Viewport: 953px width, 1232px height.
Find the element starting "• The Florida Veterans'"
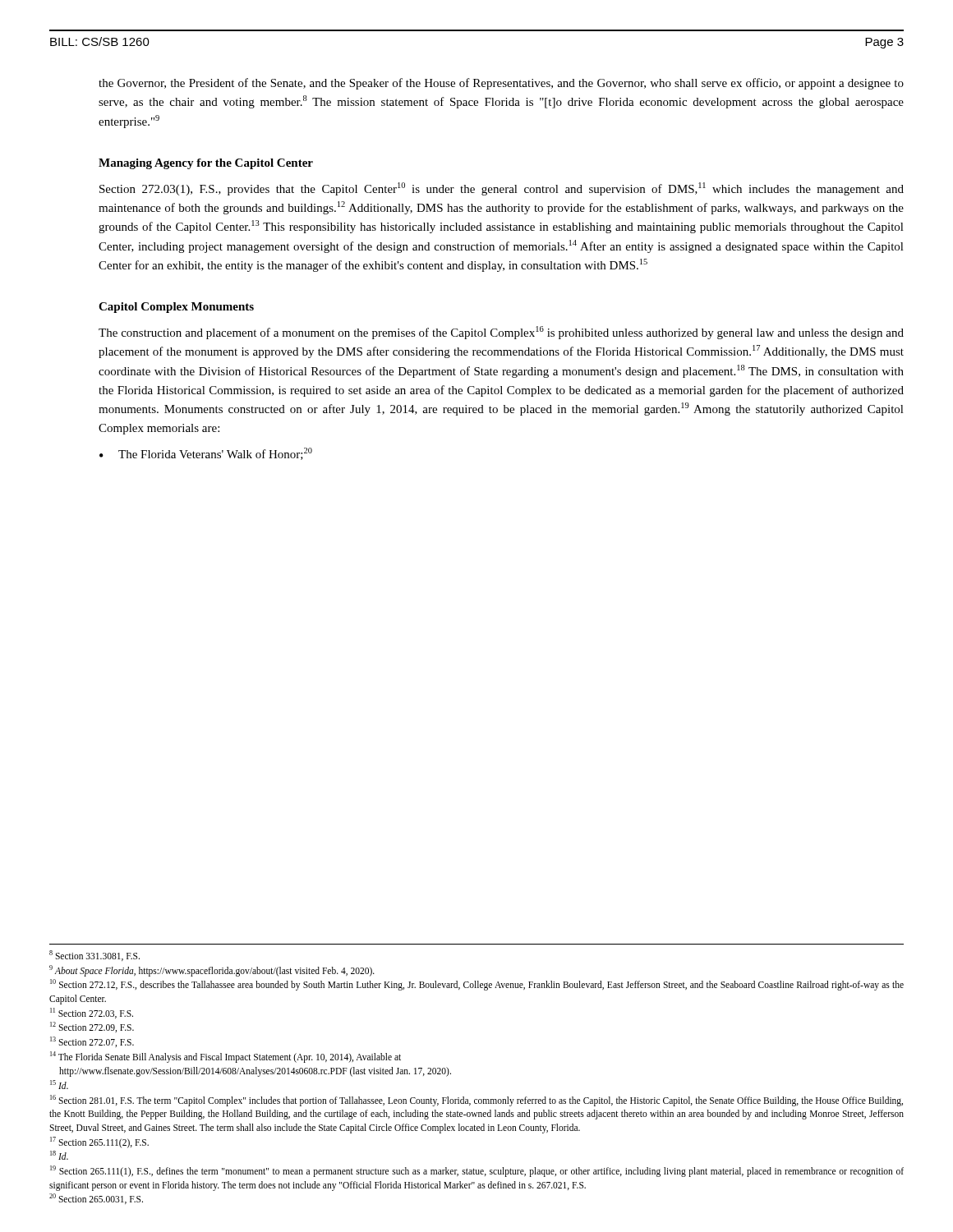[206, 454]
